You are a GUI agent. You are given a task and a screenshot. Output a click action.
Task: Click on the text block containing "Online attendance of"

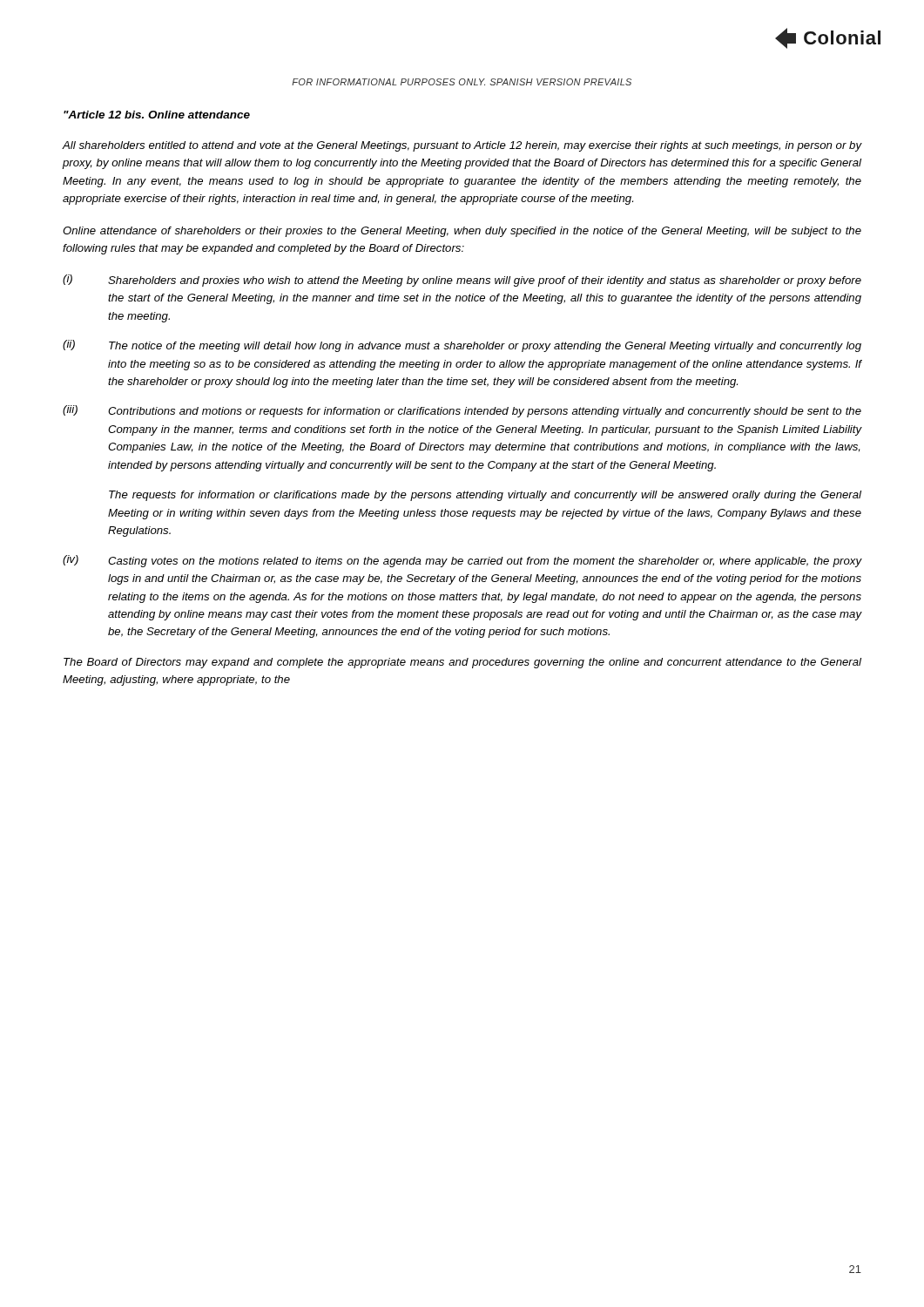pyautogui.click(x=462, y=239)
